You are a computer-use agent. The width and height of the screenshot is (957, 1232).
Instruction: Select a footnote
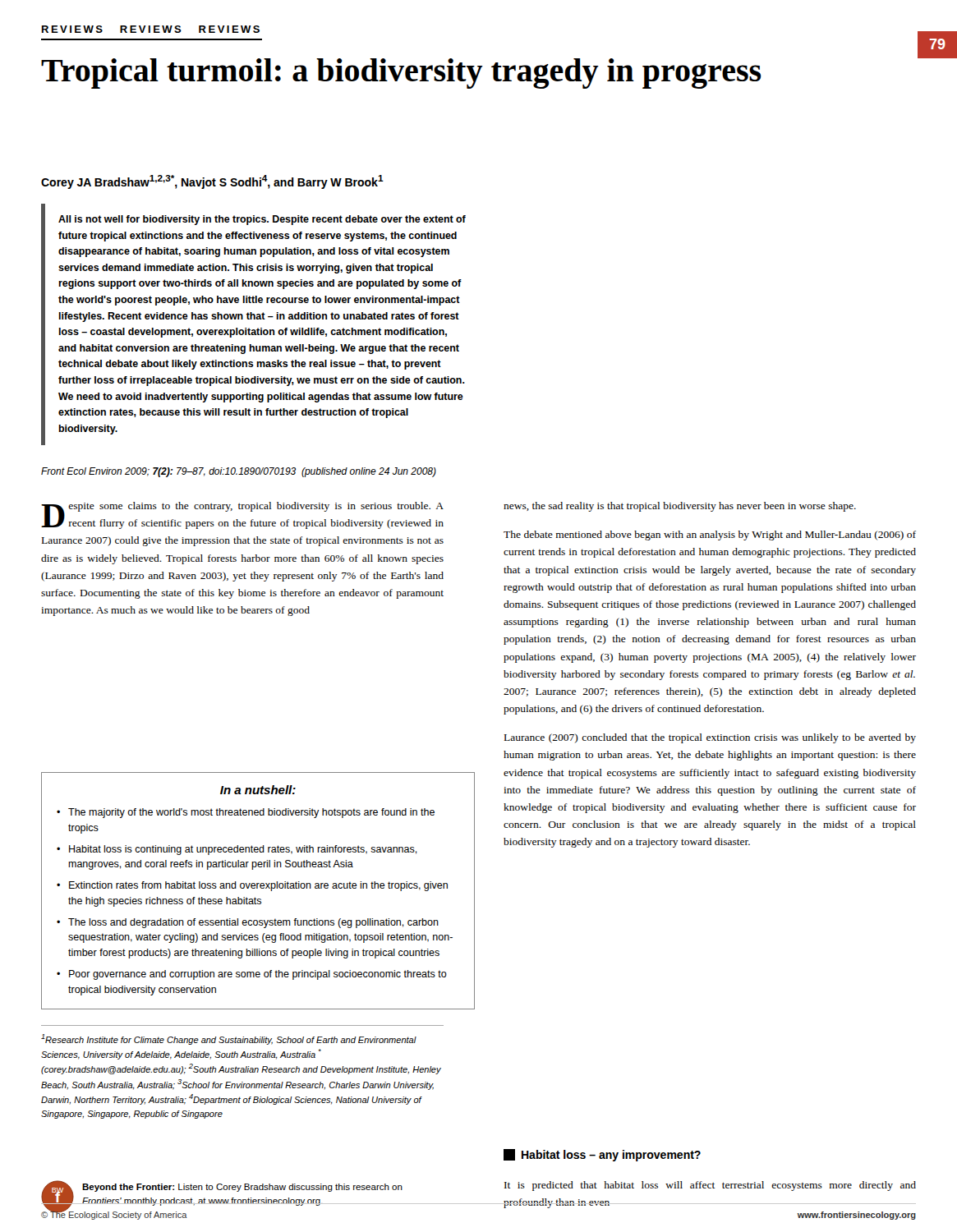(242, 1076)
